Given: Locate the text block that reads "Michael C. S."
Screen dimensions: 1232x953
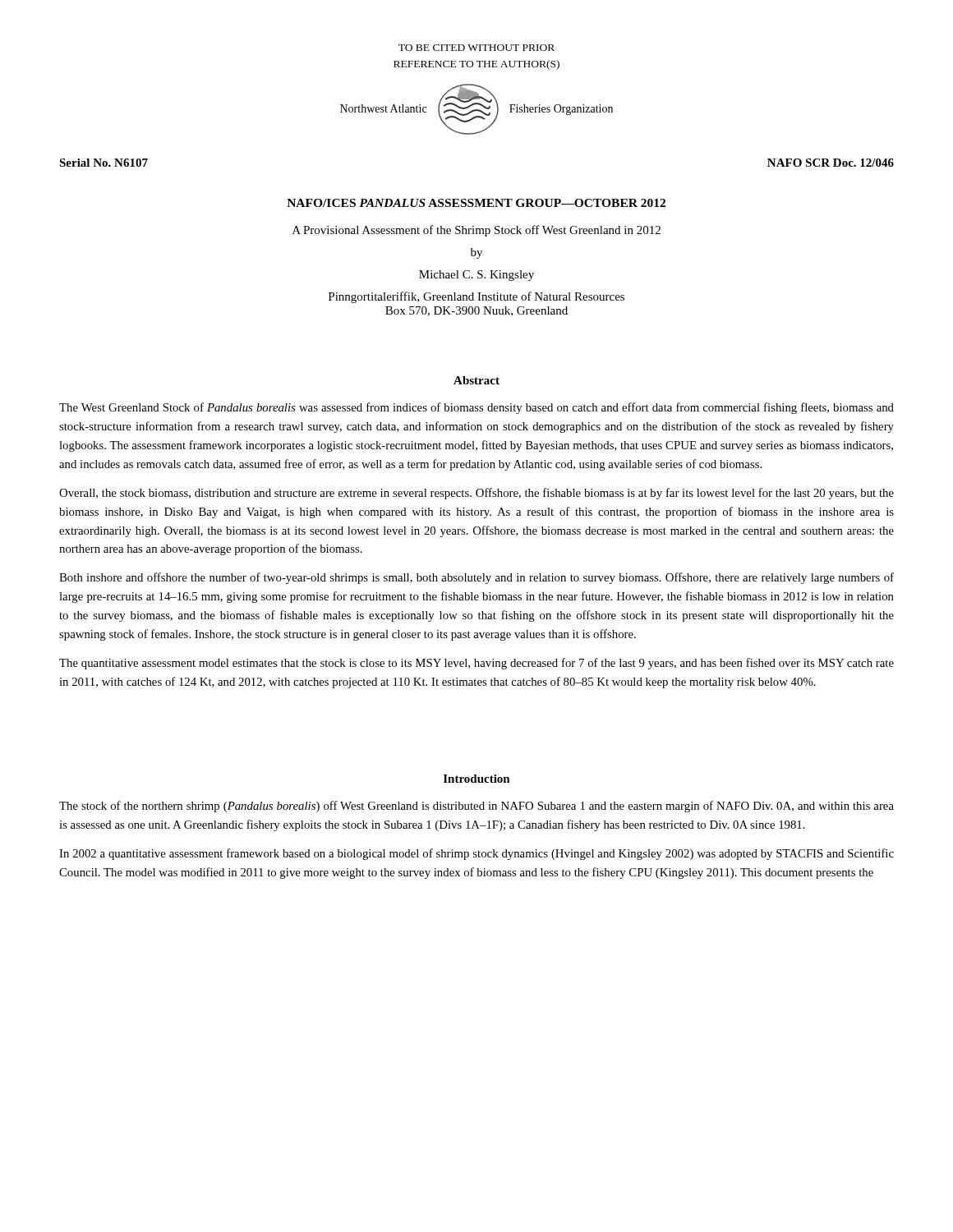Looking at the screenshot, I should pyautogui.click(x=476, y=274).
